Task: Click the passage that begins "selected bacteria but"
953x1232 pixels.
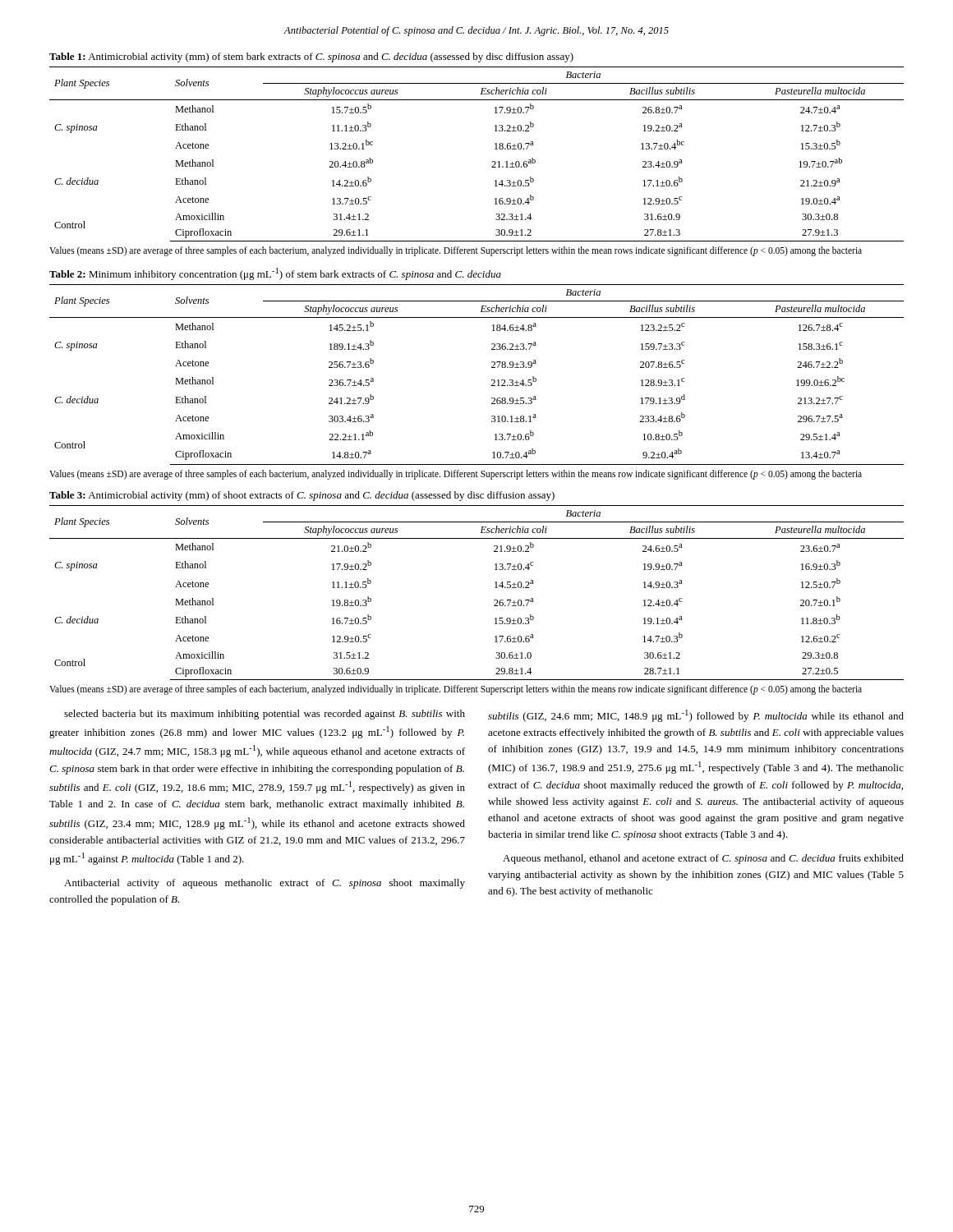Action: click(257, 806)
